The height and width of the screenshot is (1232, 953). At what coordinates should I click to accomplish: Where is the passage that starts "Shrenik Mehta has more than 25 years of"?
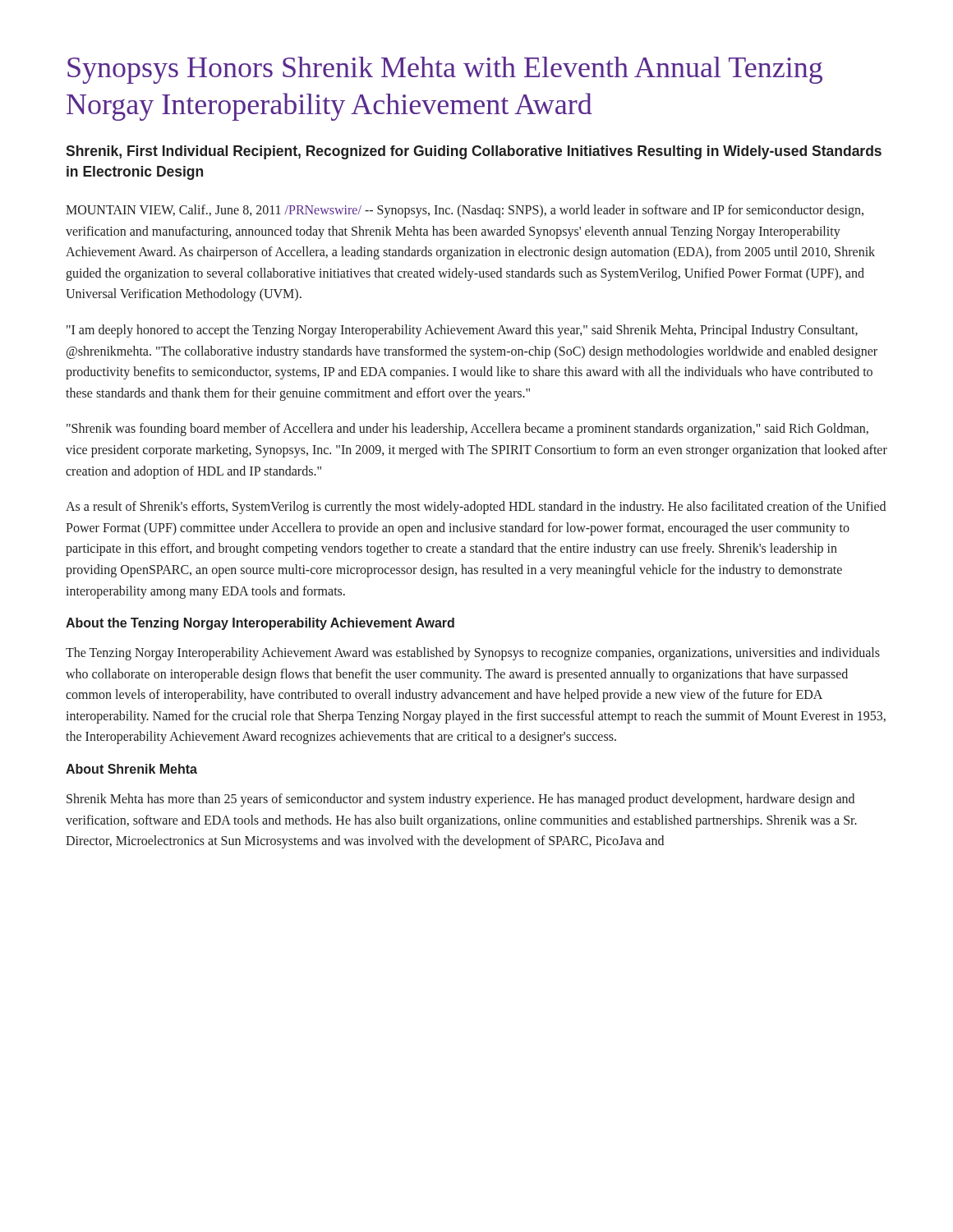pyautogui.click(x=476, y=820)
